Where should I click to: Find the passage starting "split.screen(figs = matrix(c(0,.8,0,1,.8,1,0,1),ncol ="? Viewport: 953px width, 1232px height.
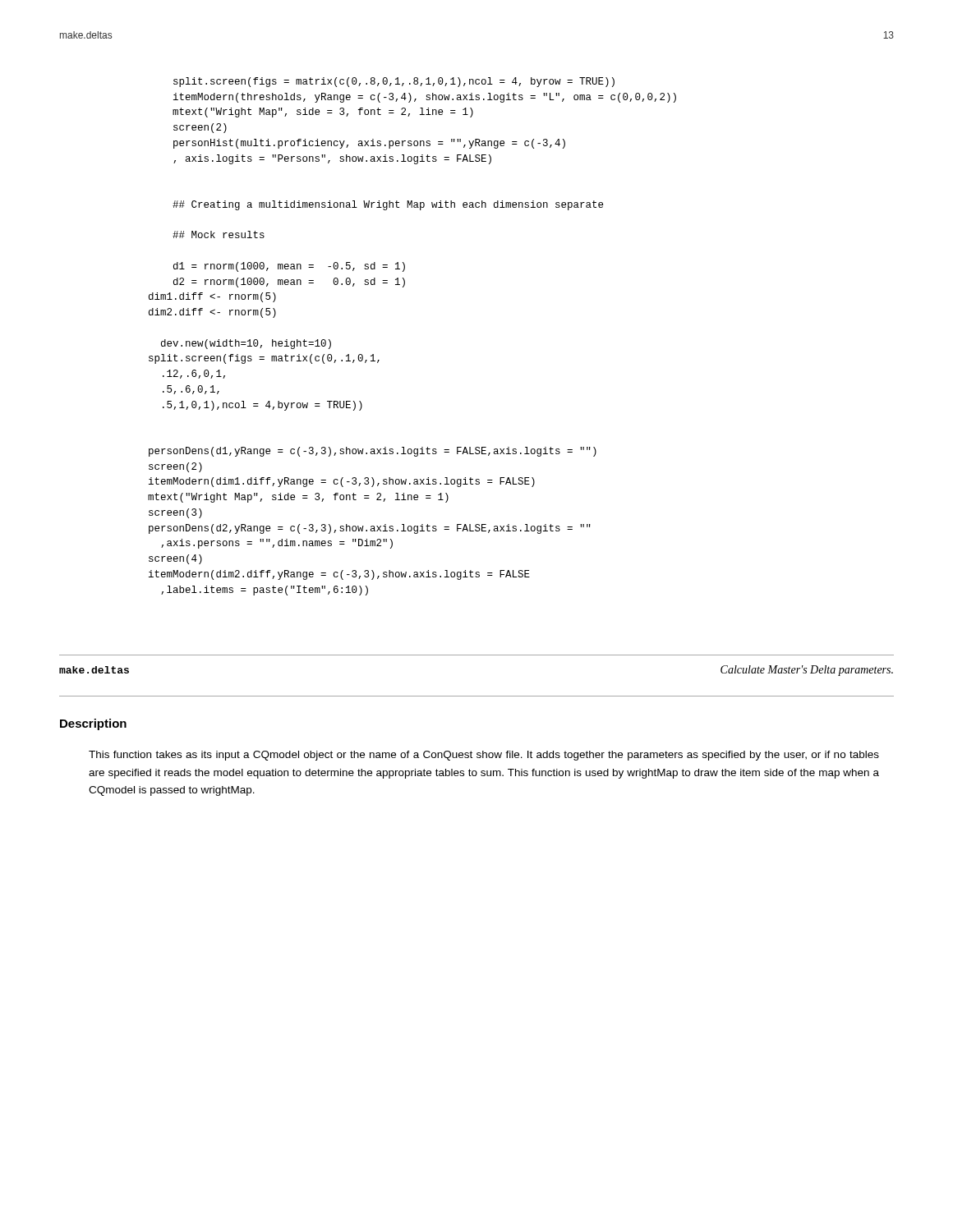394,82
